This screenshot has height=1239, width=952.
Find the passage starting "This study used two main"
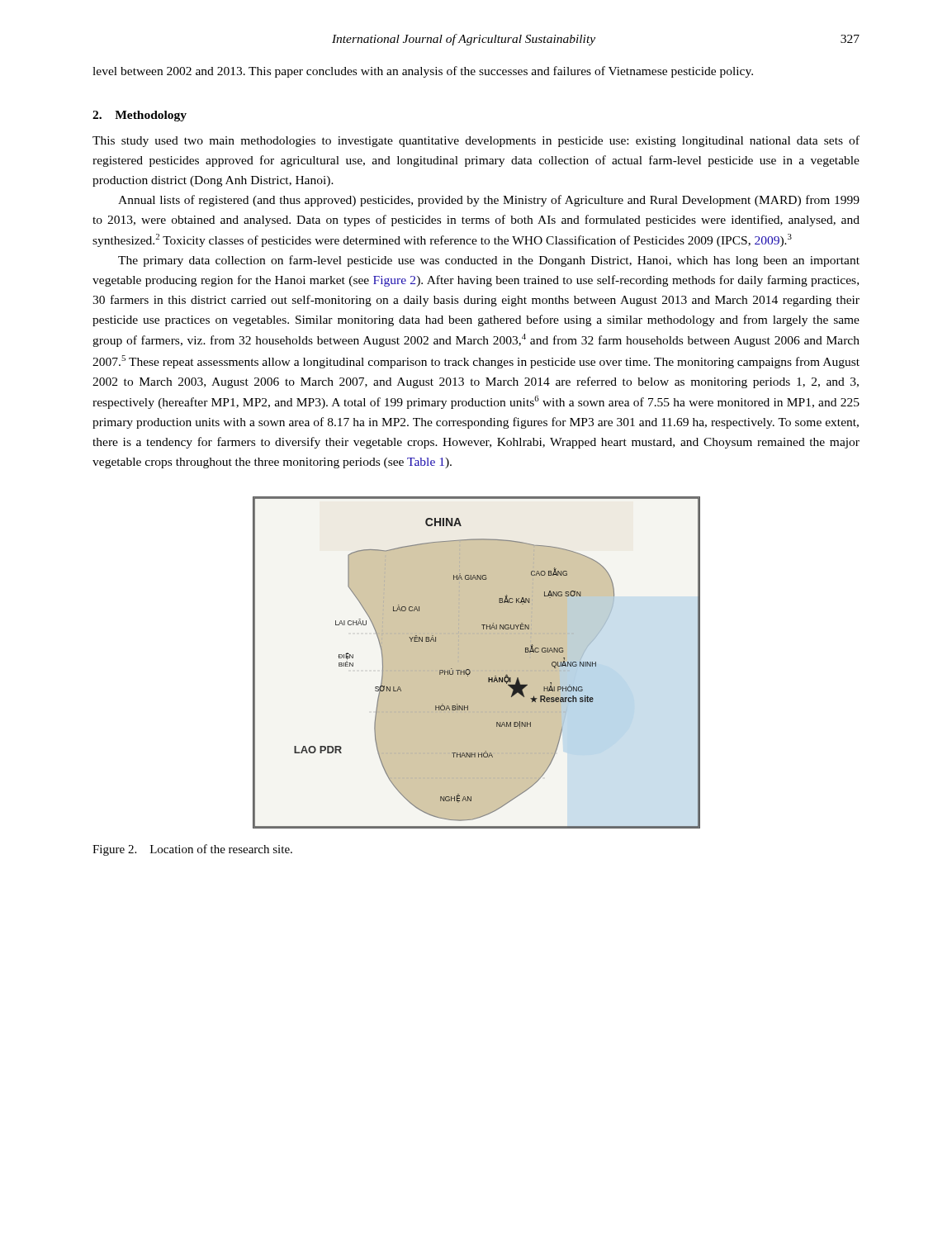pyautogui.click(x=476, y=301)
